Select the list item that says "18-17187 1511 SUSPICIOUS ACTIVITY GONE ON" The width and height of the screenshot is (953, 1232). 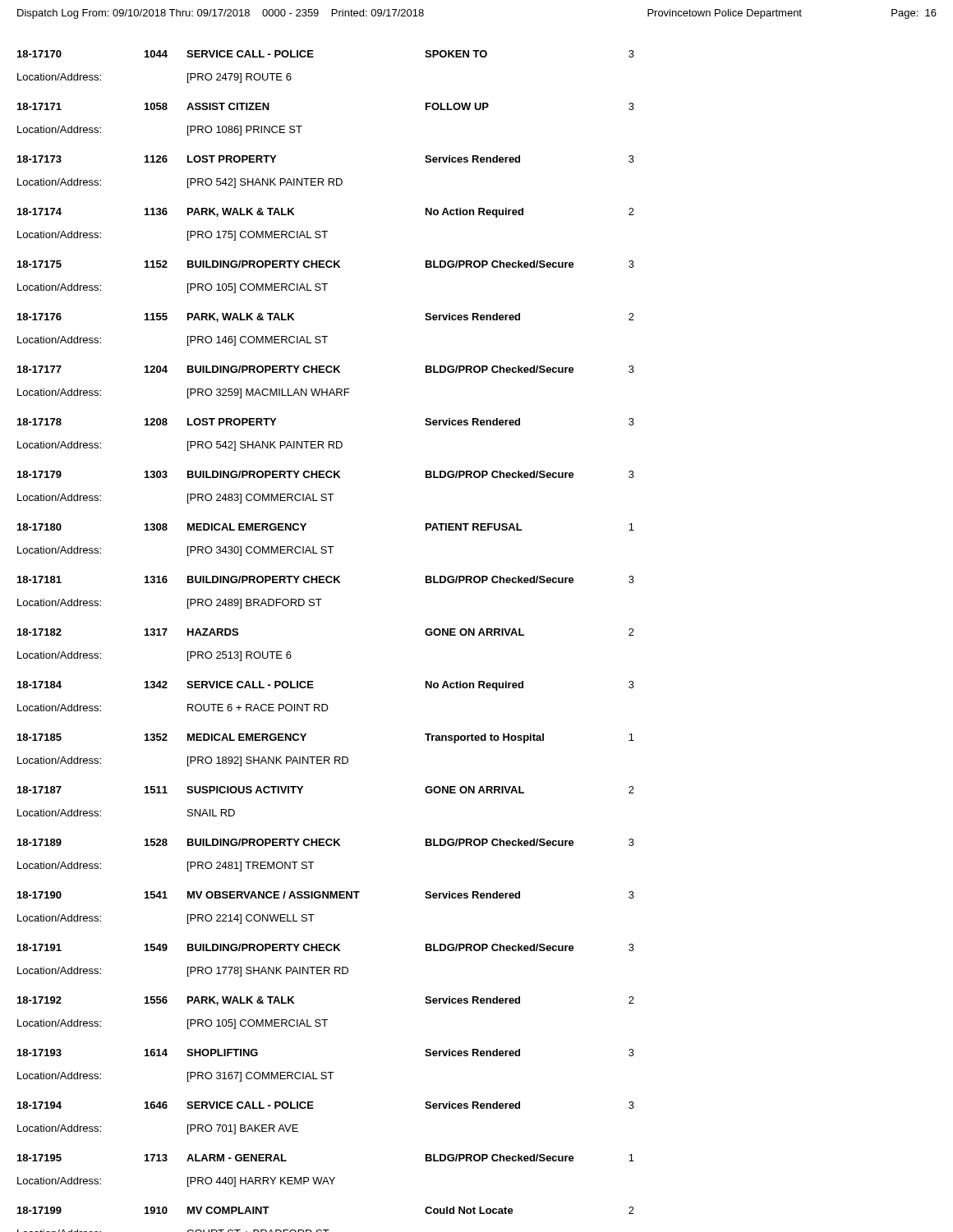pos(36,790)
